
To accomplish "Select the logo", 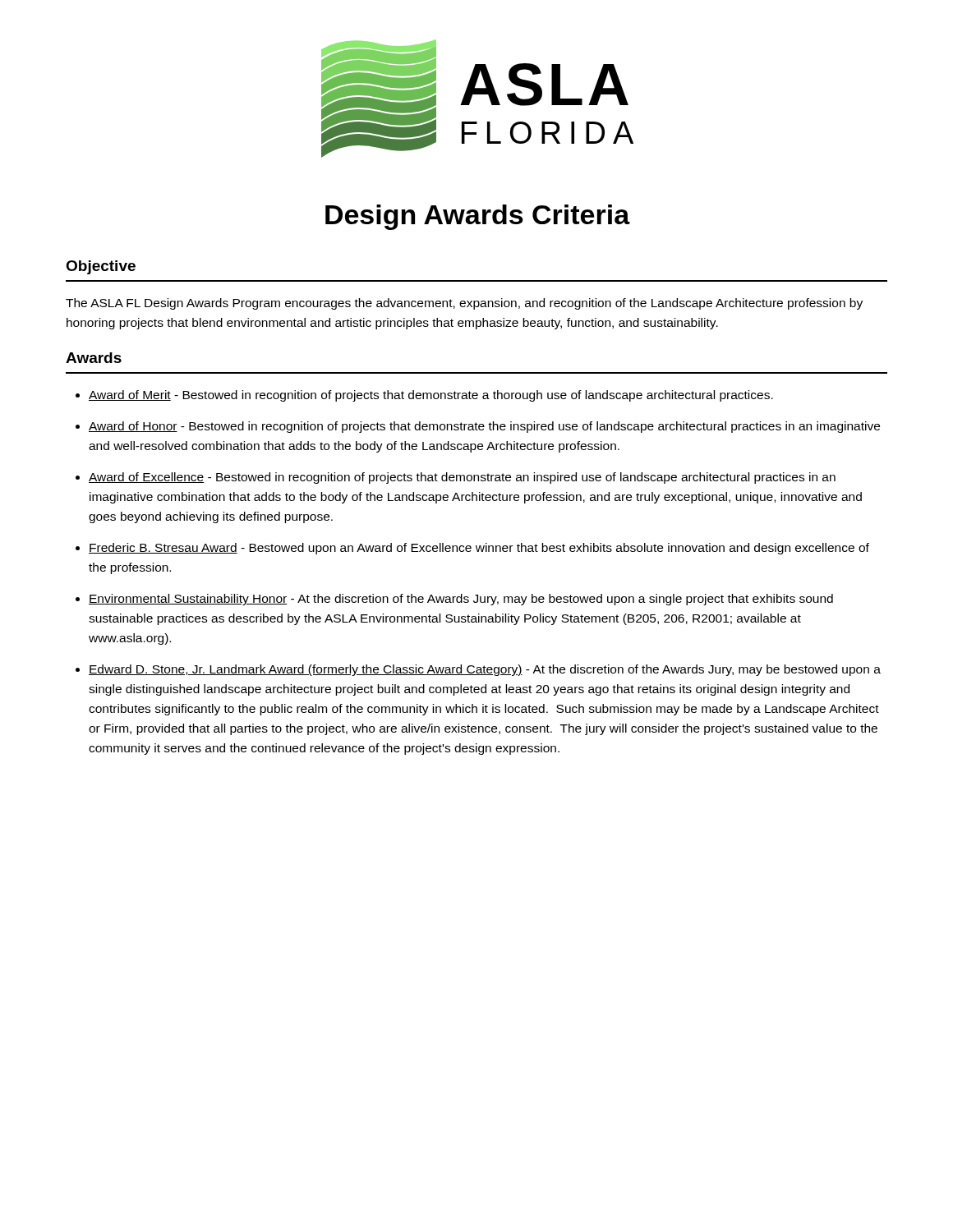I will coord(476,87).
